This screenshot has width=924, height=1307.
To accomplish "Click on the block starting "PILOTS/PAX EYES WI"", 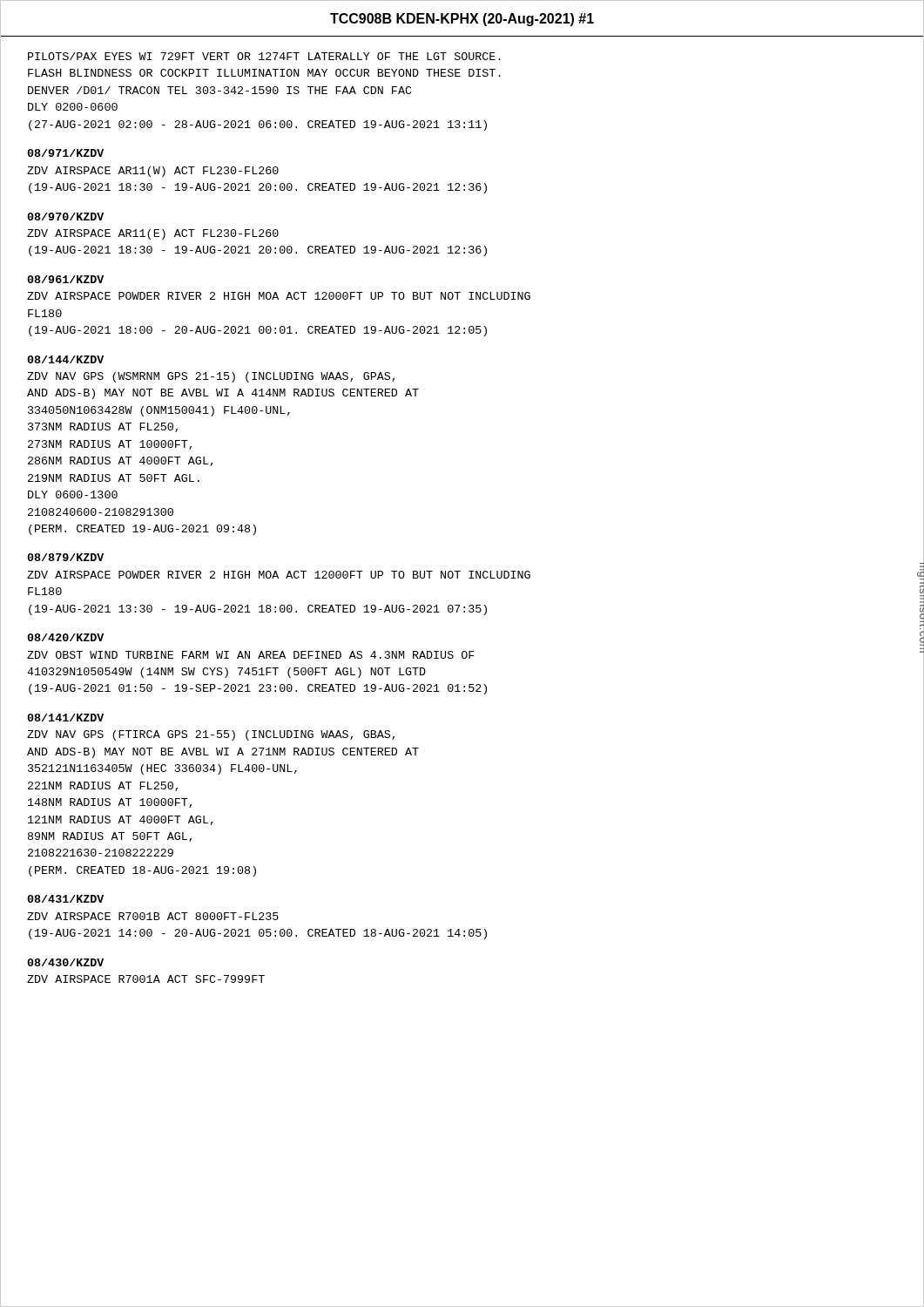I will (x=265, y=91).
